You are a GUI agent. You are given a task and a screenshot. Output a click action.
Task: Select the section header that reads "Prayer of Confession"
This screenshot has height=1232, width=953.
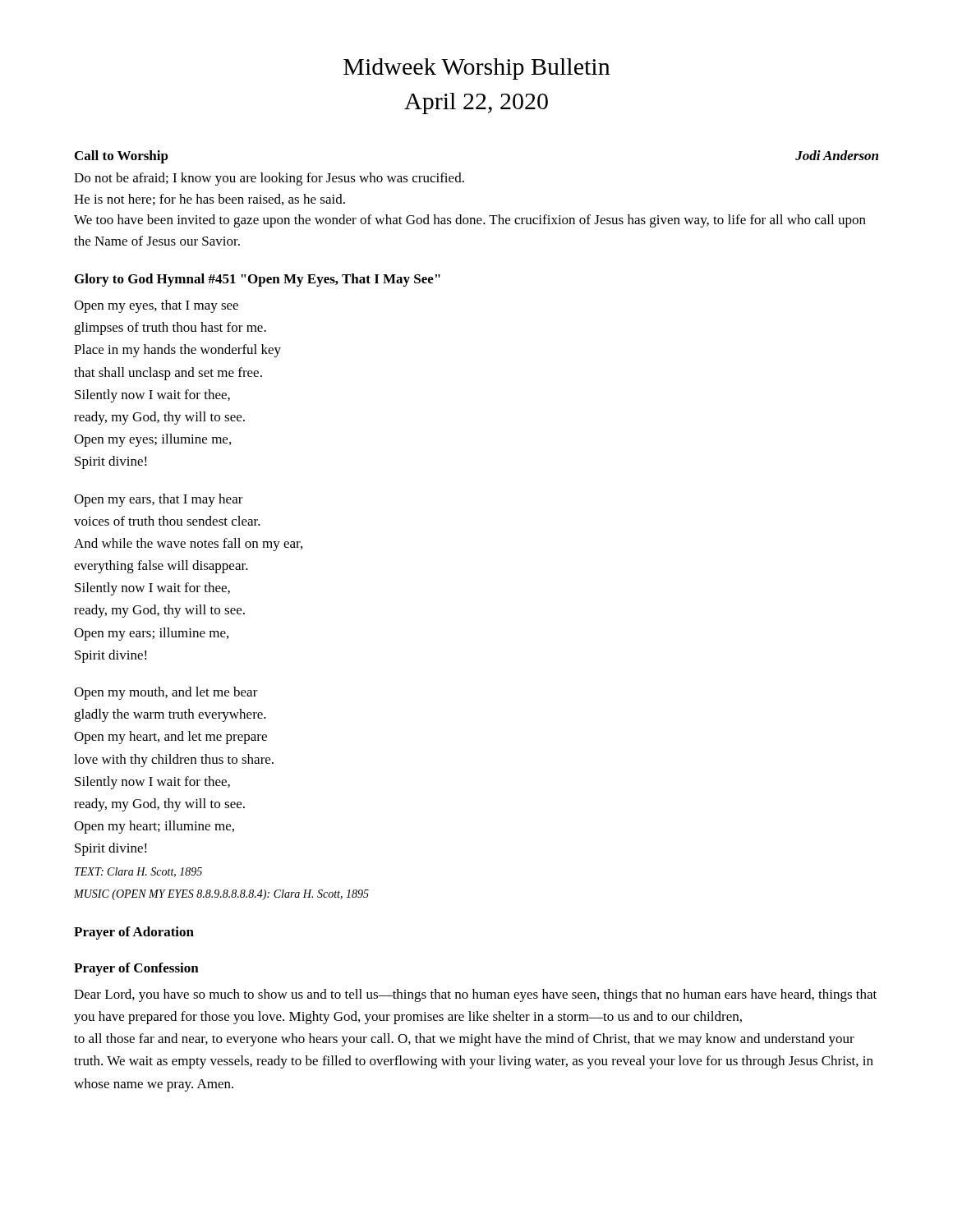pyautogui.click(x=136, y=968)
